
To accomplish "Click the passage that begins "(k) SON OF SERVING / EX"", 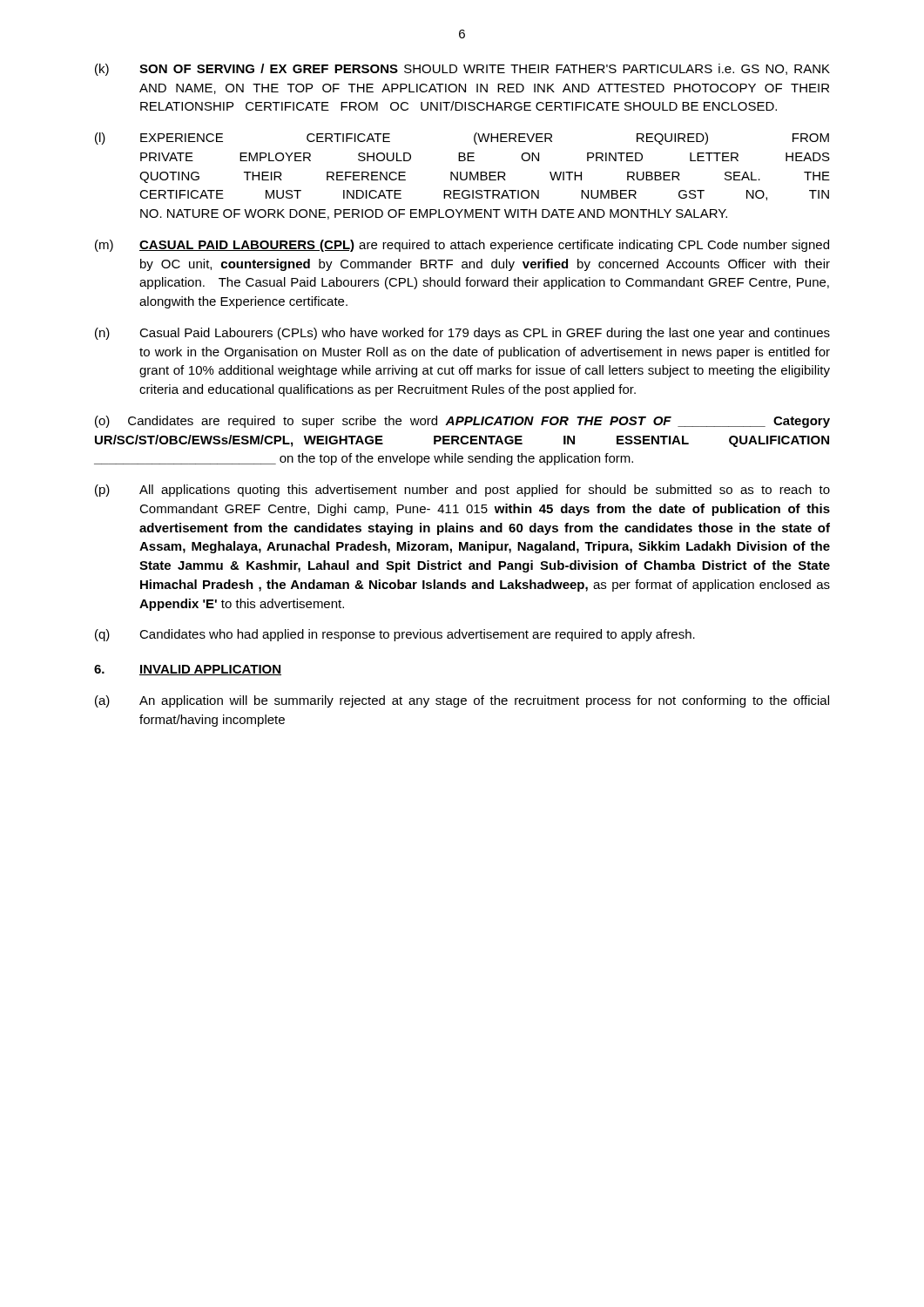I will coord(462,88).
